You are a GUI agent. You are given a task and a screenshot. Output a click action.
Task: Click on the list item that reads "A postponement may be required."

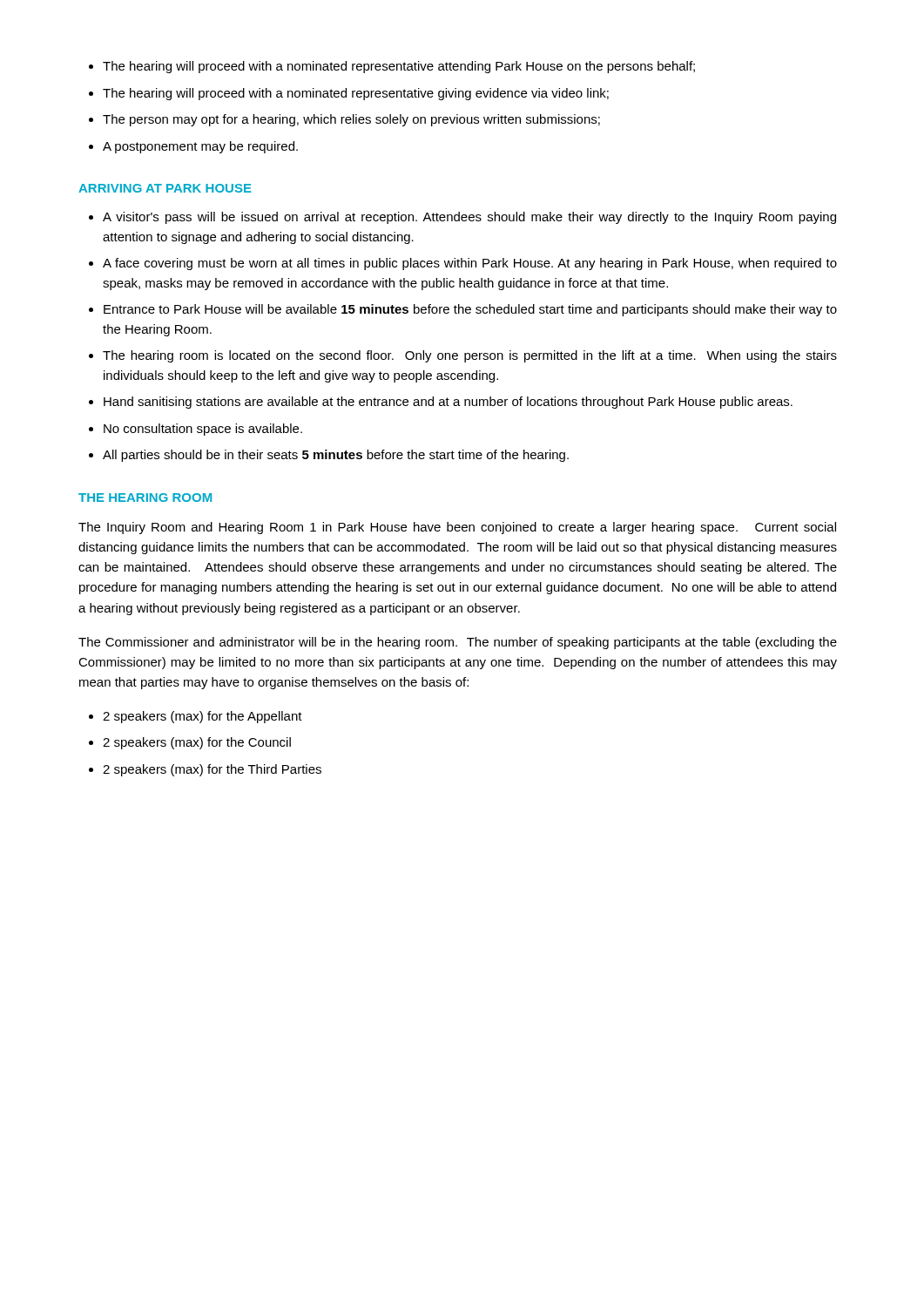[200, 147]
